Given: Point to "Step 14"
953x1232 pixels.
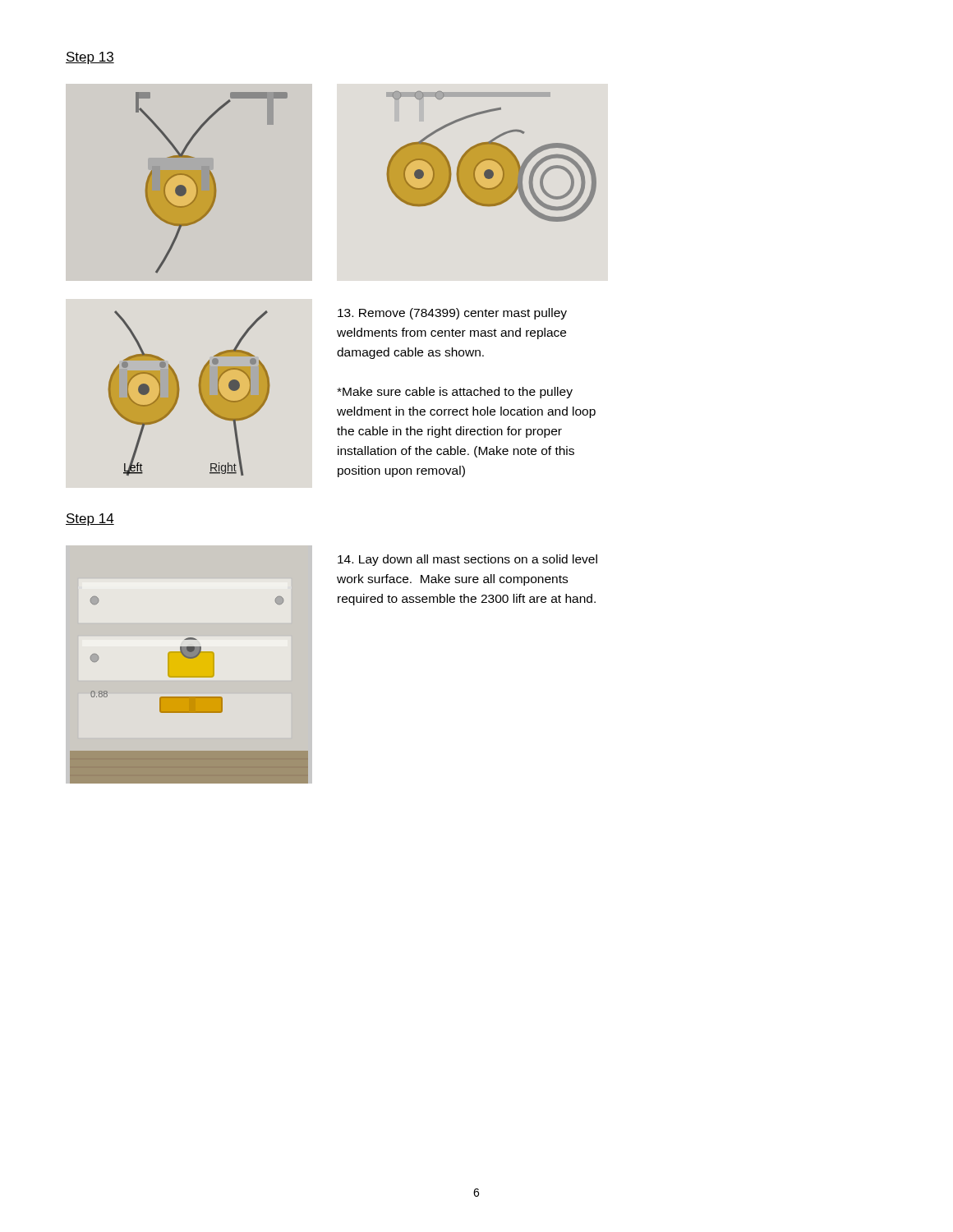Looking at the screenshot, I should [90, 519].
